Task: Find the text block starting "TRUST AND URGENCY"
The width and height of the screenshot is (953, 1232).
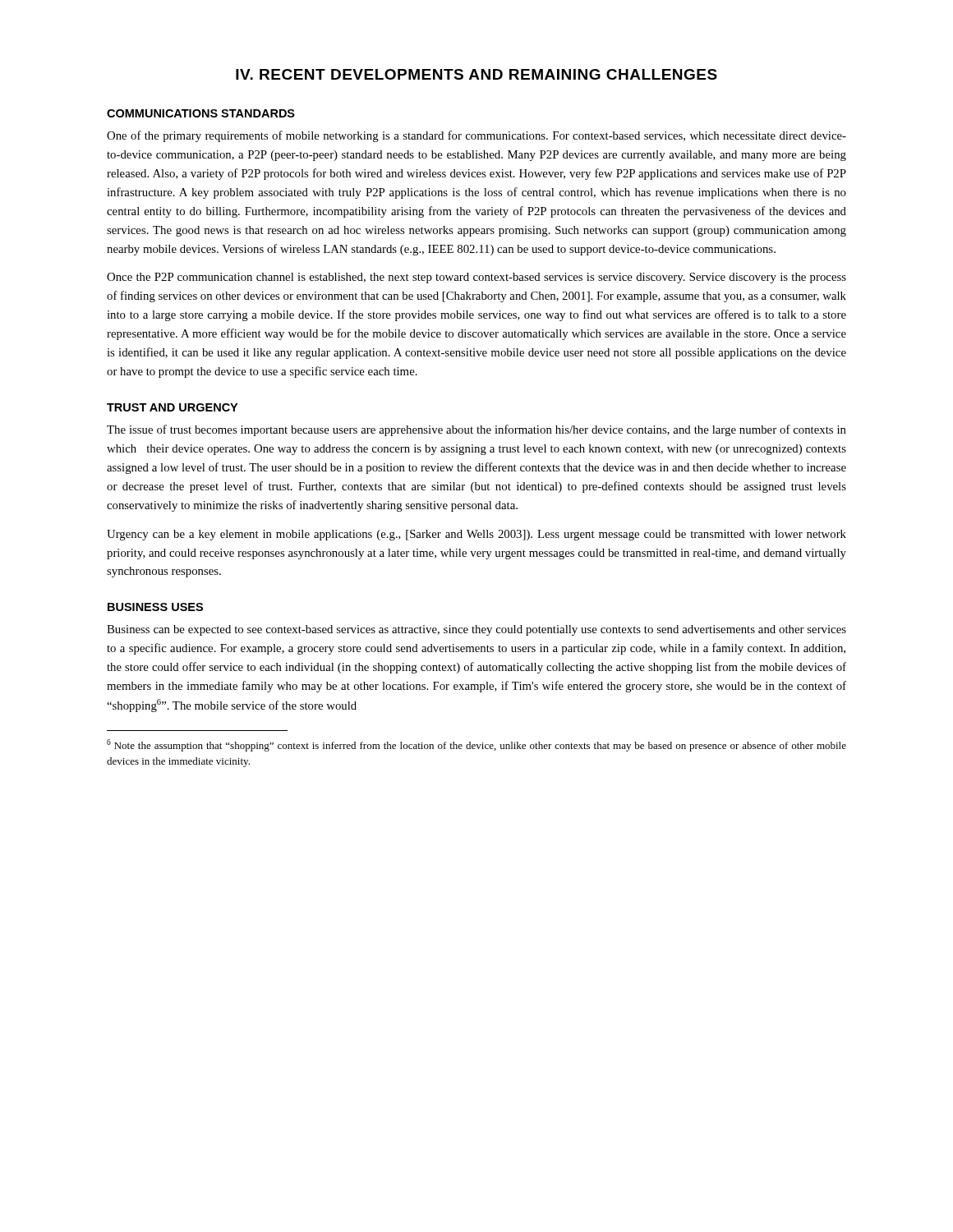Action: tap(172, 407)
